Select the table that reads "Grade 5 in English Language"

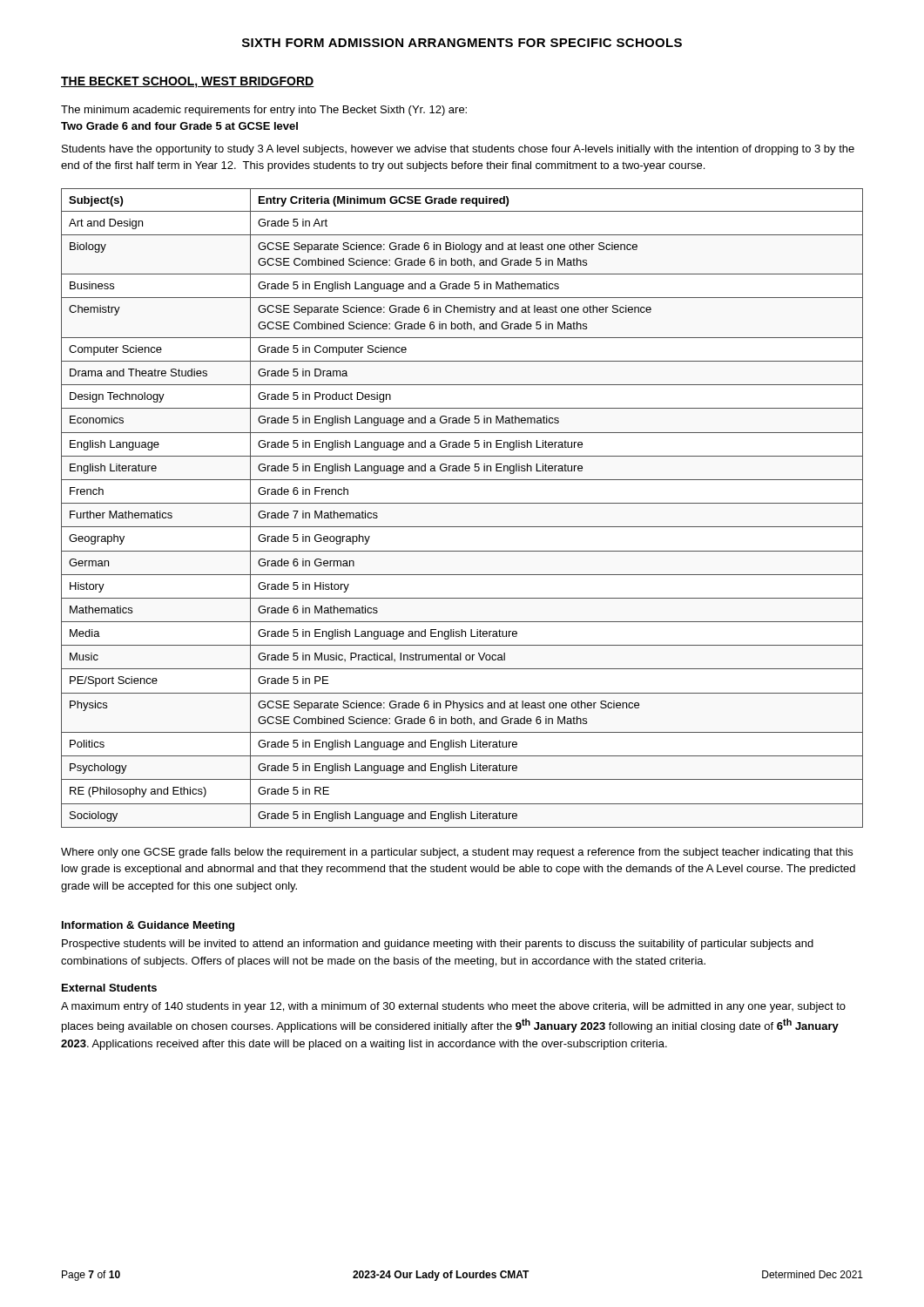point(462,508)
